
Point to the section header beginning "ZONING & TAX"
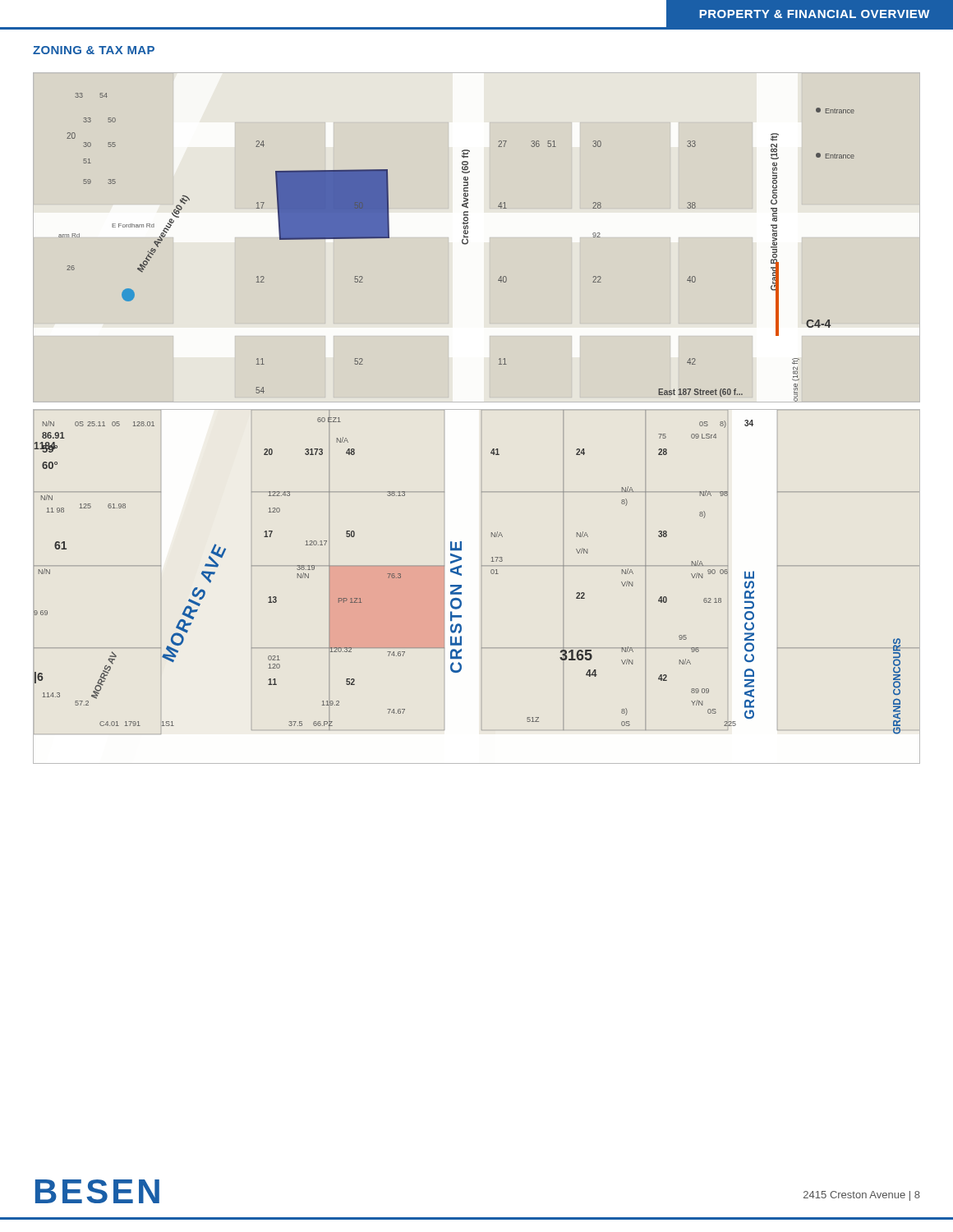coord(94,50)
